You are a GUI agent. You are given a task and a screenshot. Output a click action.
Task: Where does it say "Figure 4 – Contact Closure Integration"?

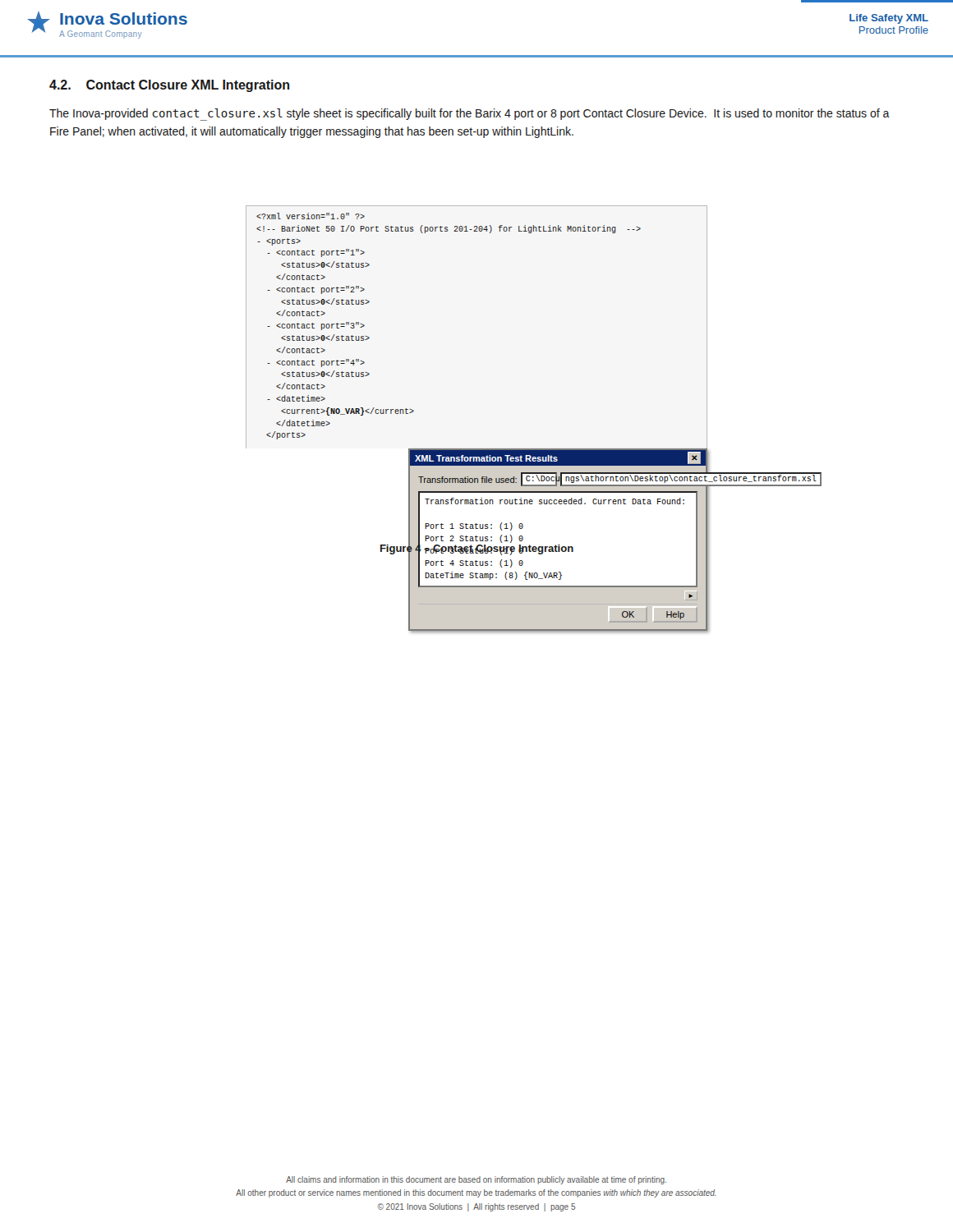476,548
